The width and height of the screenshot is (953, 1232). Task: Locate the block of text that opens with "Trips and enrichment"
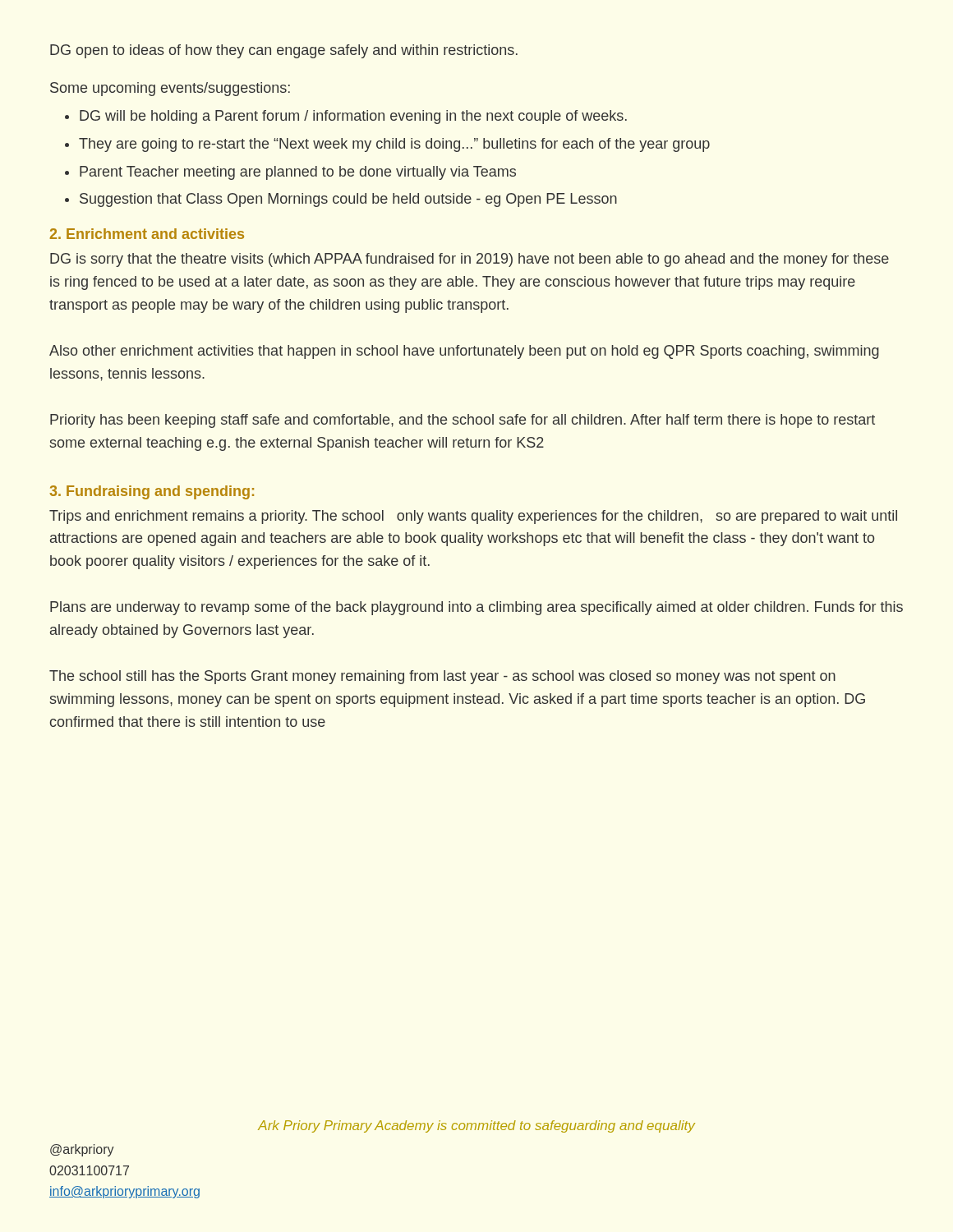[474, 538]
